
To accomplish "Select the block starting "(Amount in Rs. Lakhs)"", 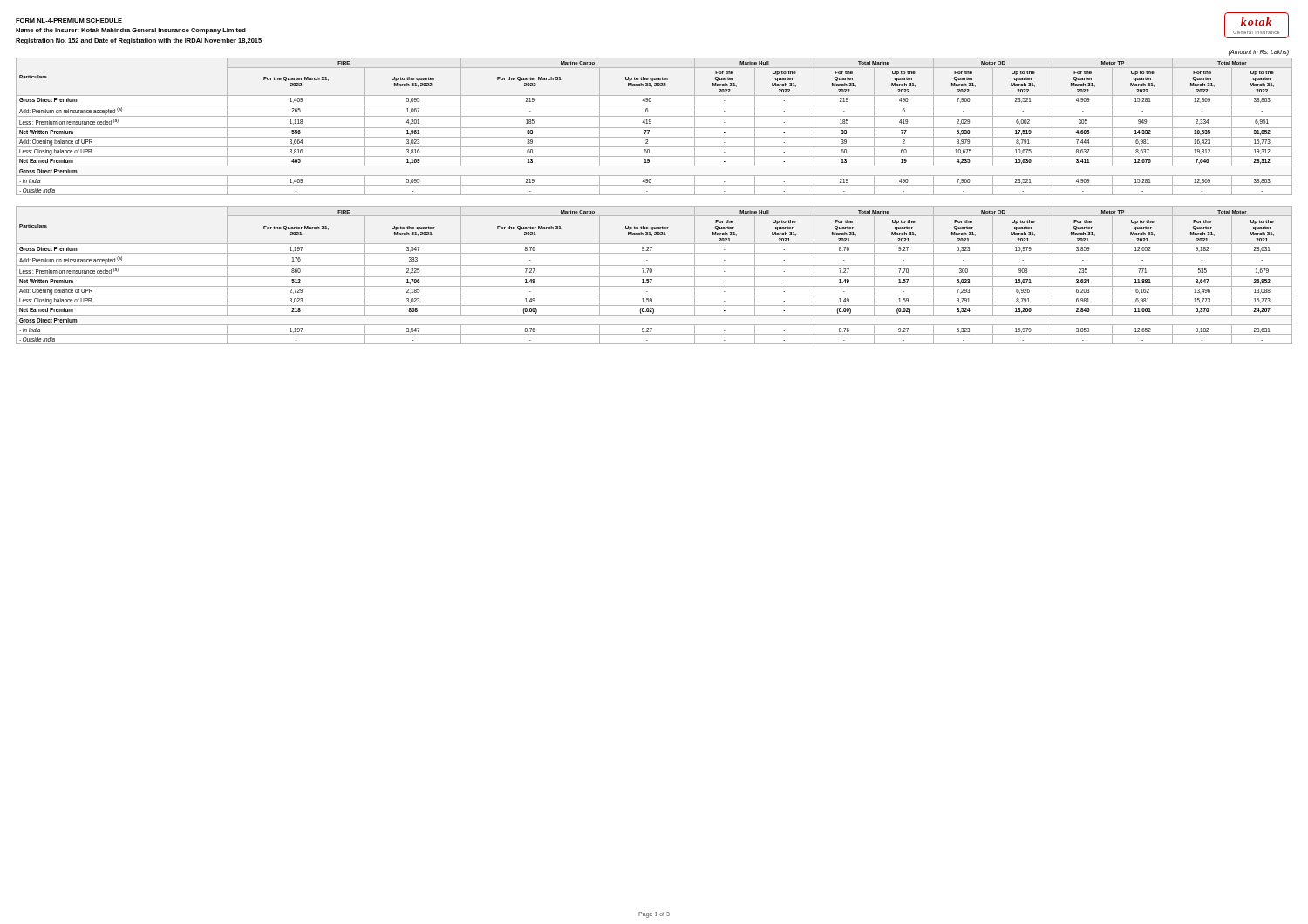I will pos(1259,52).
